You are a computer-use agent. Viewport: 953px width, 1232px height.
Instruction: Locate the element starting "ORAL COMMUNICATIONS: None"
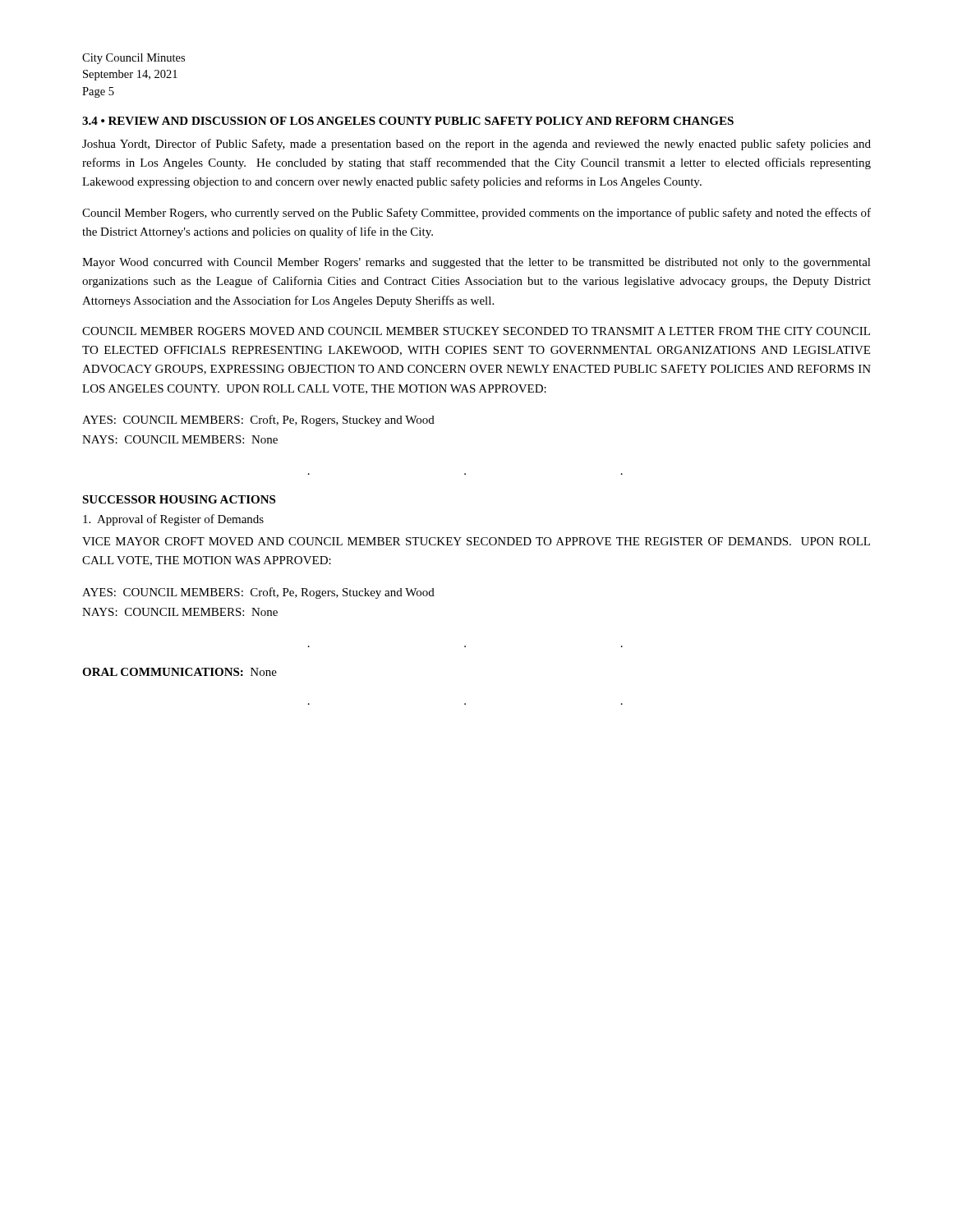pyautogui.click(x=179, y=672)
